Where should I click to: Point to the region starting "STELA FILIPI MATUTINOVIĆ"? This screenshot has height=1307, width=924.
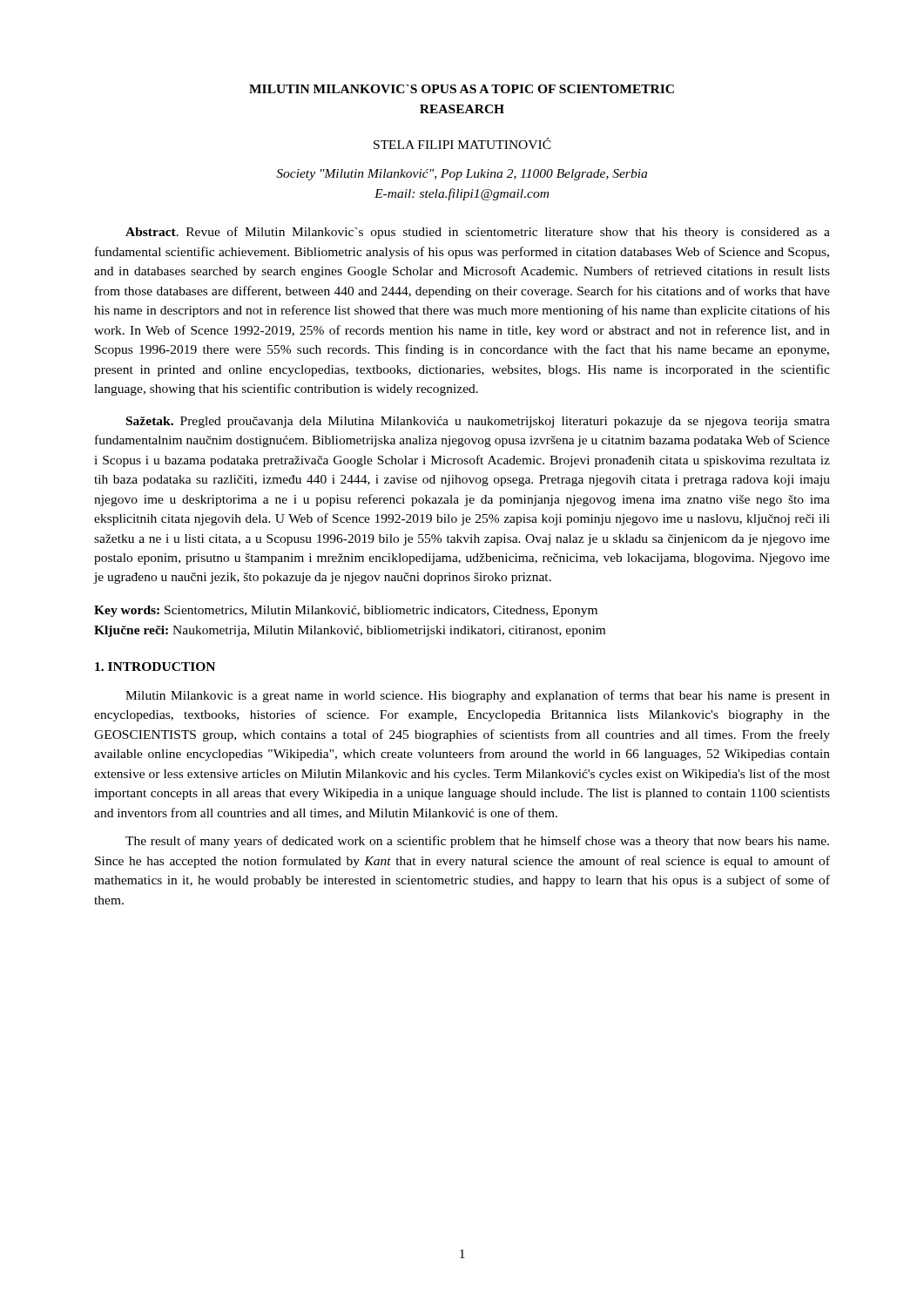point(462,144)
